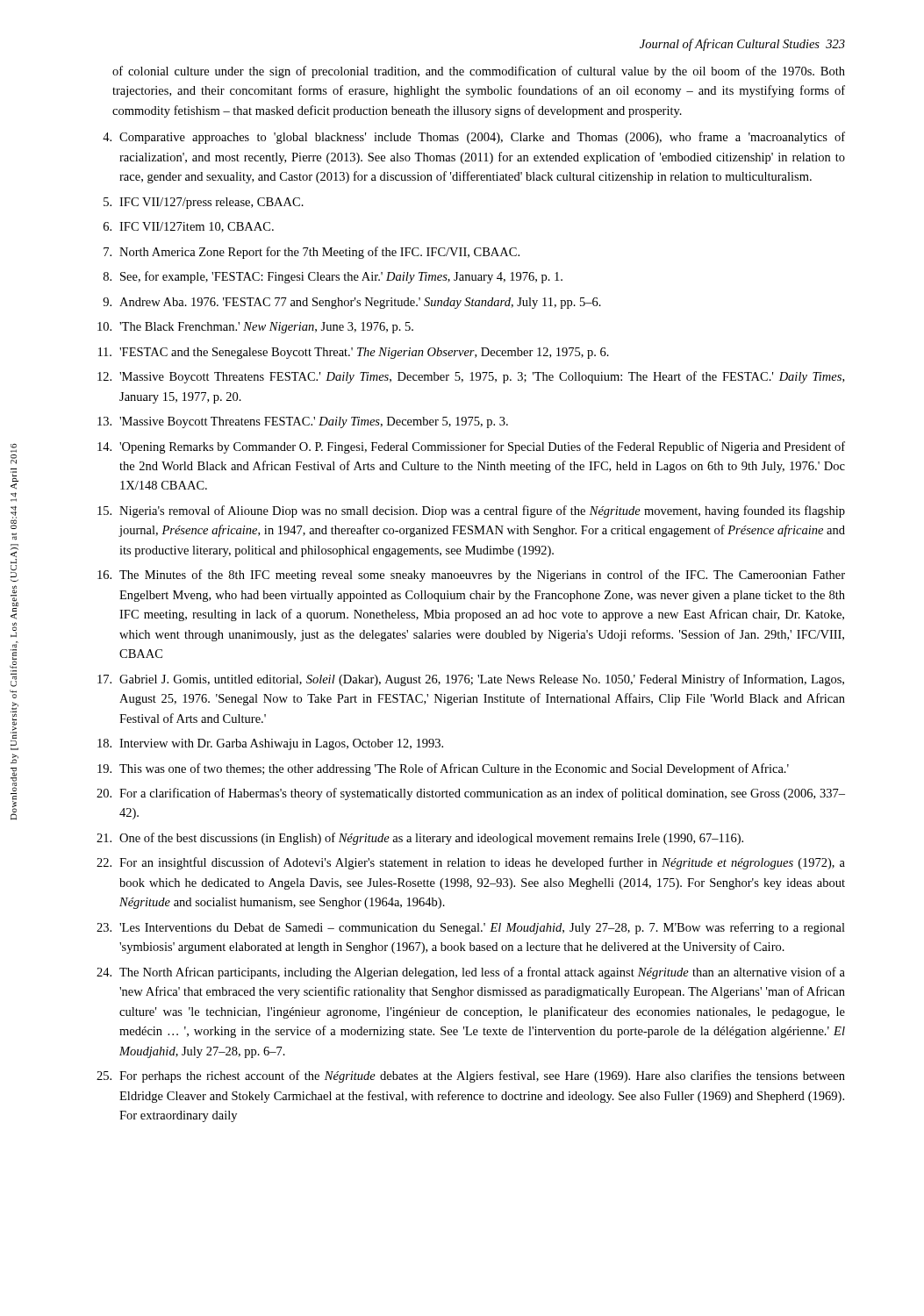Image resolution: width=924 pixels, height=1316 pixels.
Task: Select the text starting "22. For an insightful discussion of Adotevi's Algier's"
Action: click(x=462, y=883)
